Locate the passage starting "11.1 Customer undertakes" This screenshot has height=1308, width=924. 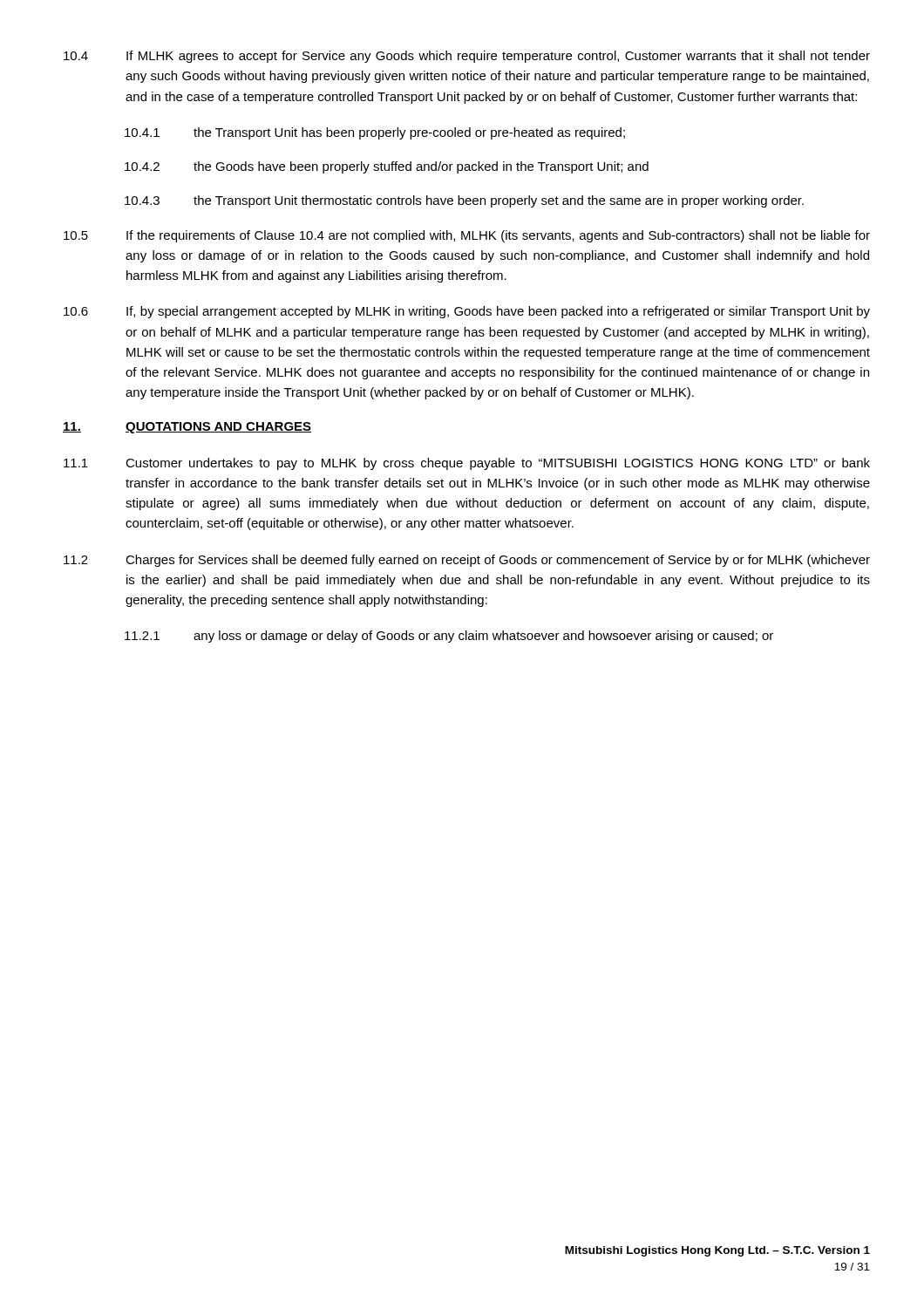point(466,493)
